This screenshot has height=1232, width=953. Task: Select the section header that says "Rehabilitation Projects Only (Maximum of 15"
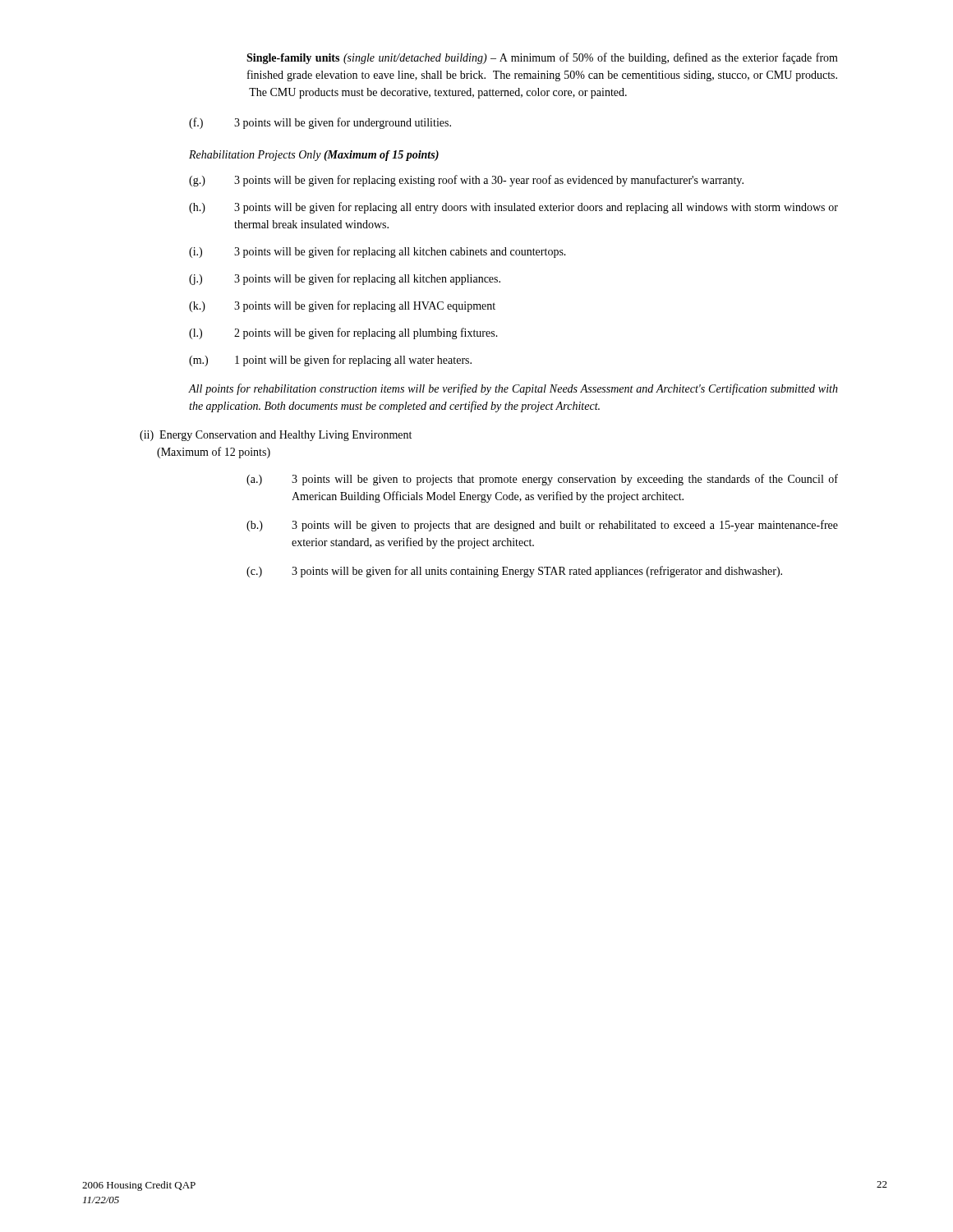(x=314, y=155)
